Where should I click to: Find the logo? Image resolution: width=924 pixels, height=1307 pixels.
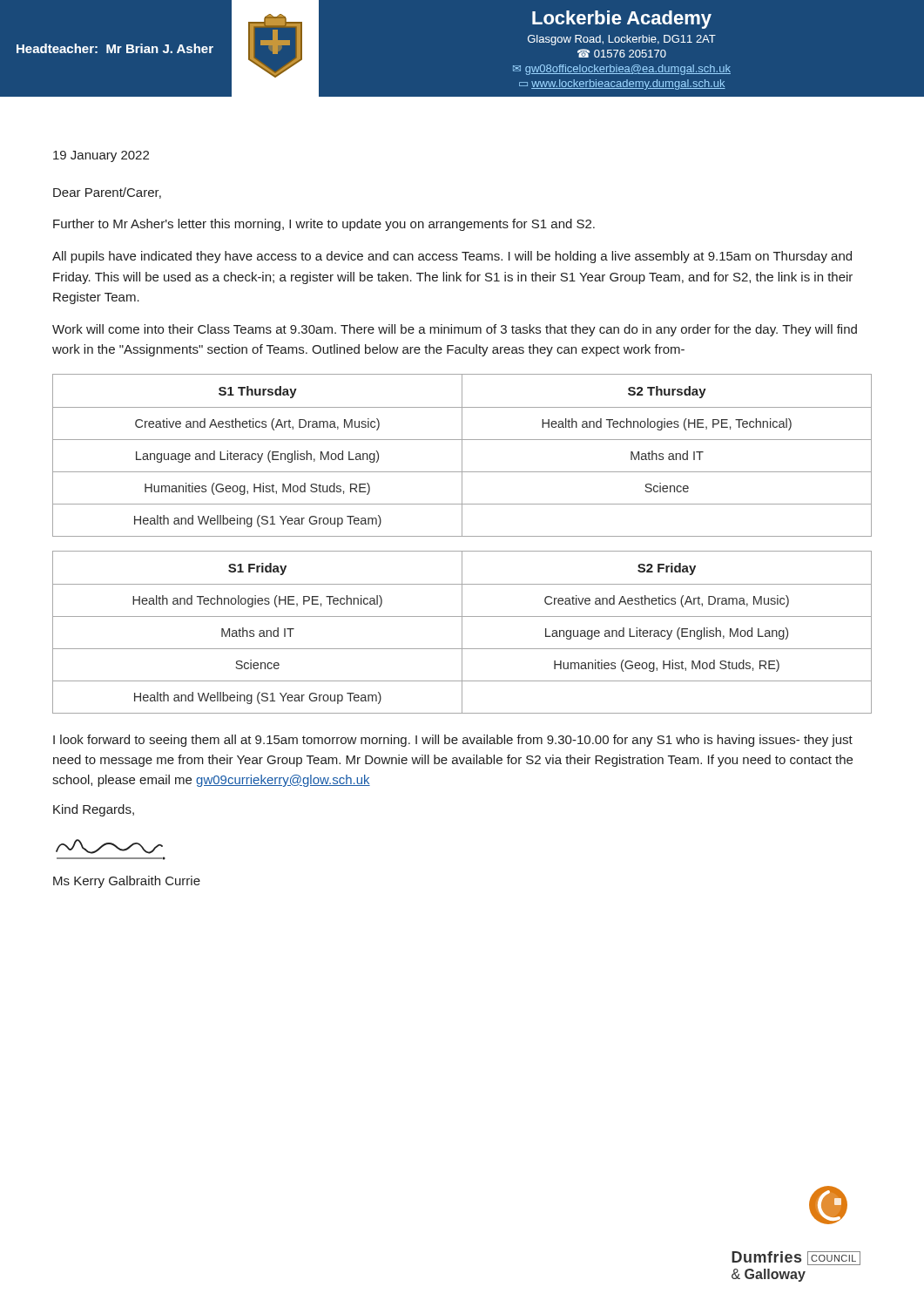point(807,1234)
